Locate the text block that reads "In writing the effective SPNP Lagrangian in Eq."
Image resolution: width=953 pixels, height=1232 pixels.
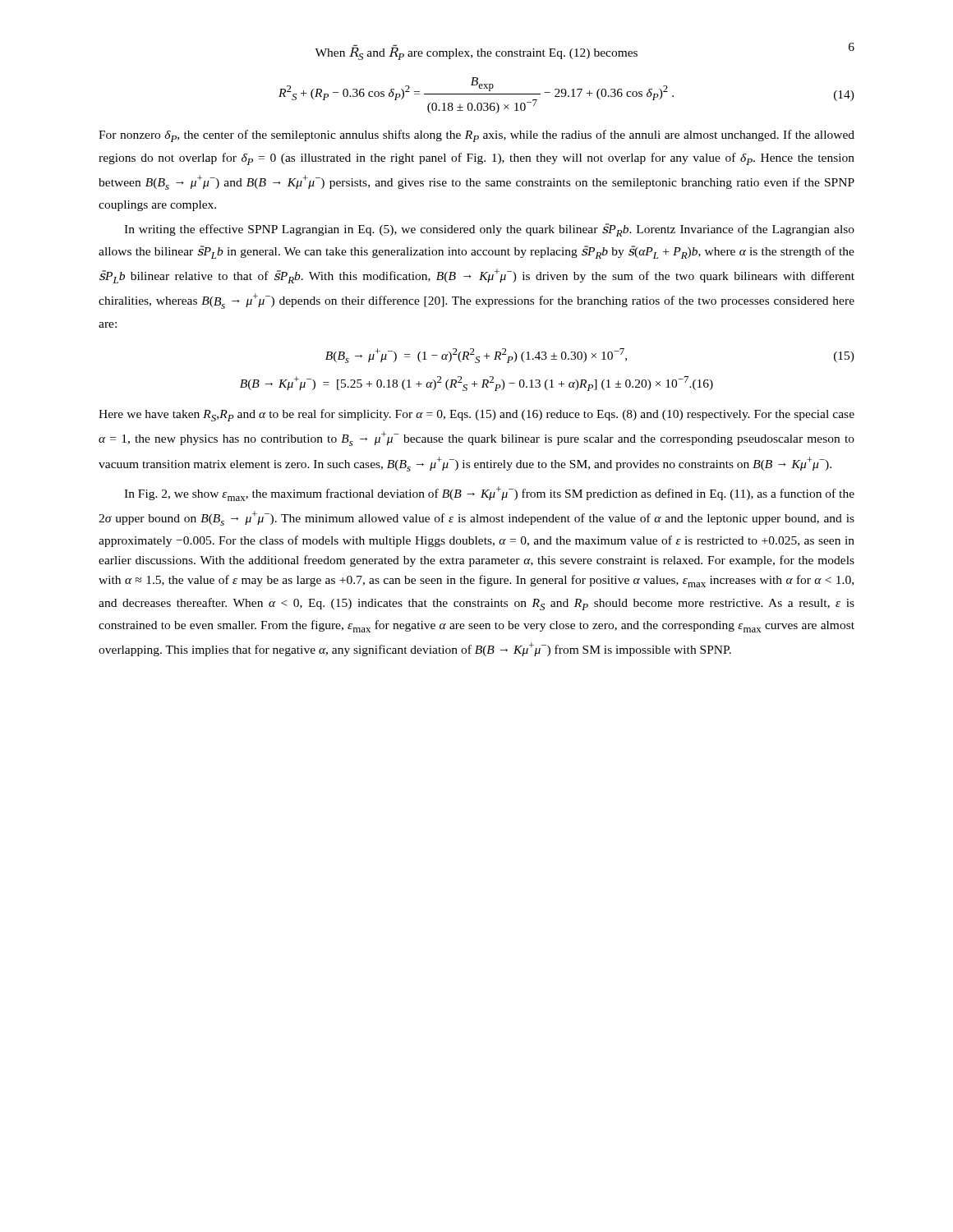(x=476, y=276)
